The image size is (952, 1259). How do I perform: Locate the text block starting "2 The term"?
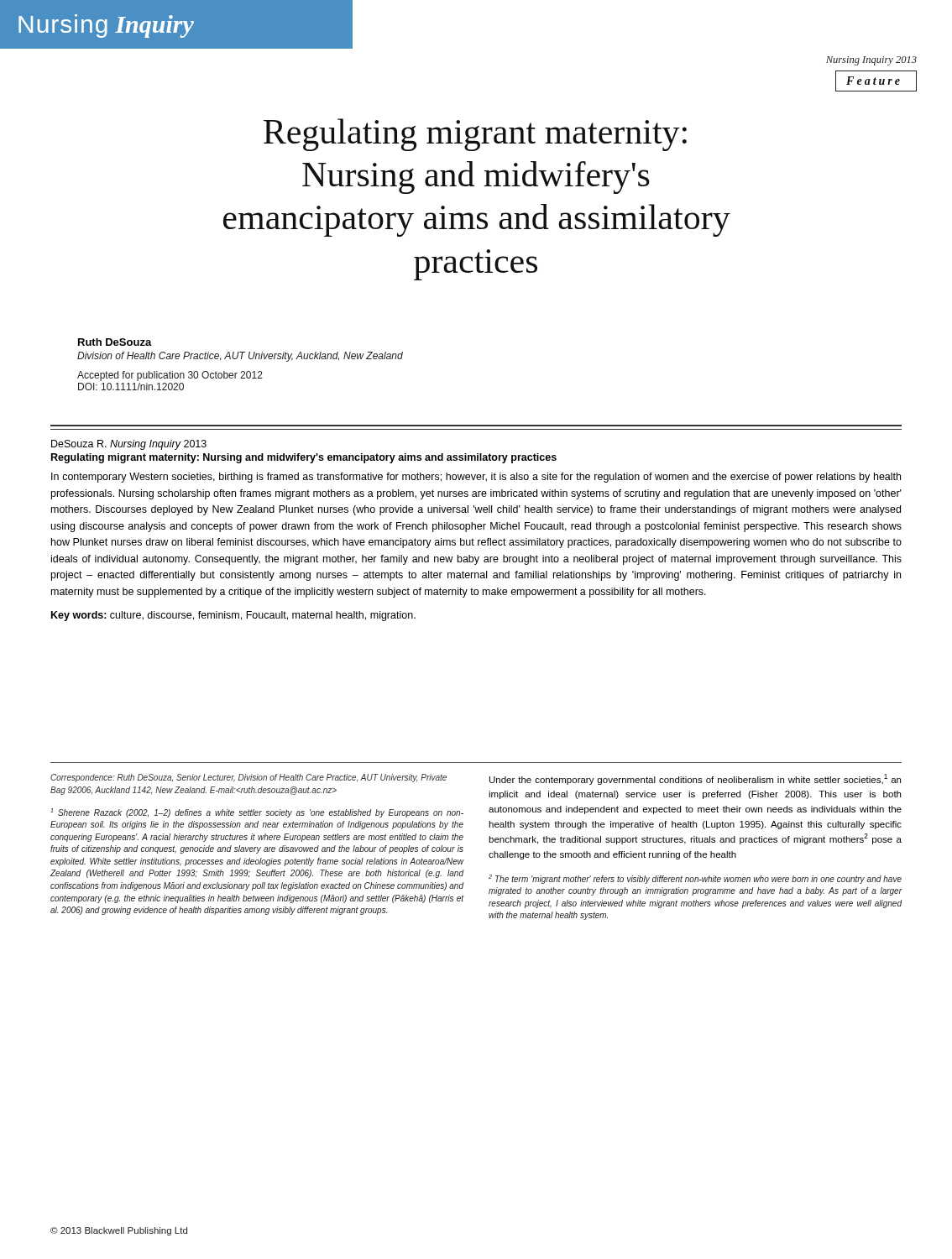tap(695, 896)
